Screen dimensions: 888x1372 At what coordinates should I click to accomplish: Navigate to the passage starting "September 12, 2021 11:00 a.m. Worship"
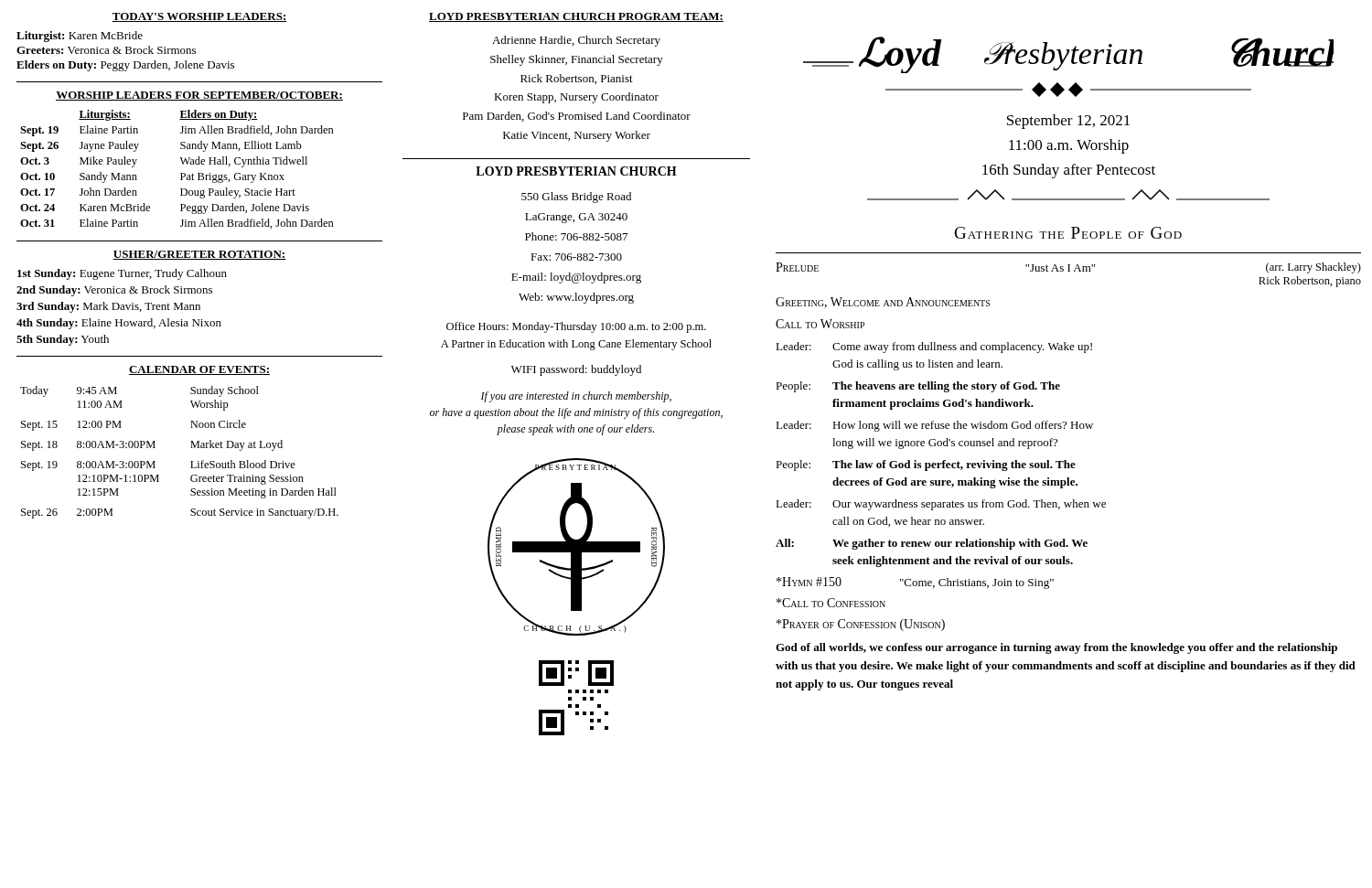coord(1068,145)
